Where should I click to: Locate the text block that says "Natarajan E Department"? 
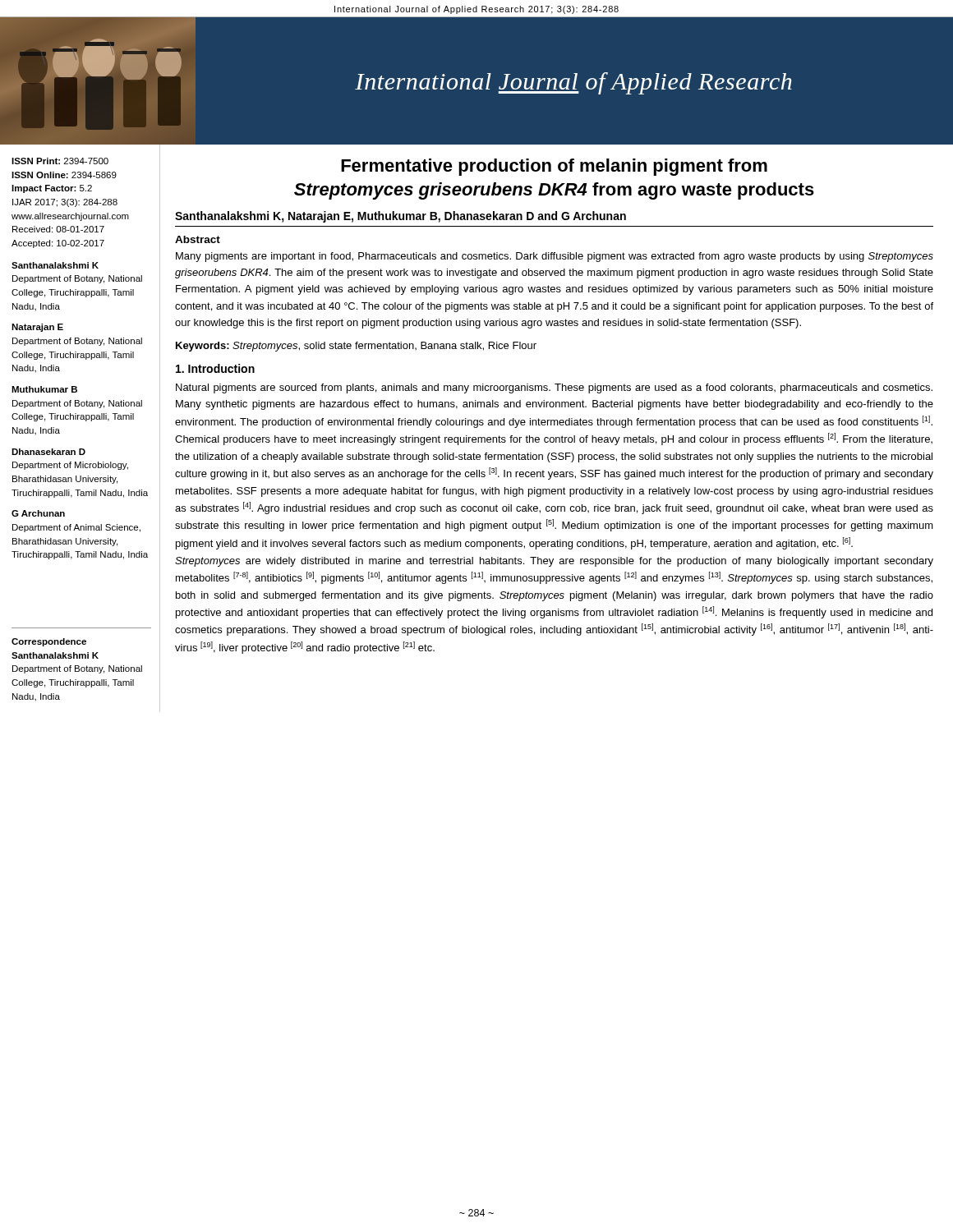[x=77, y=348]
